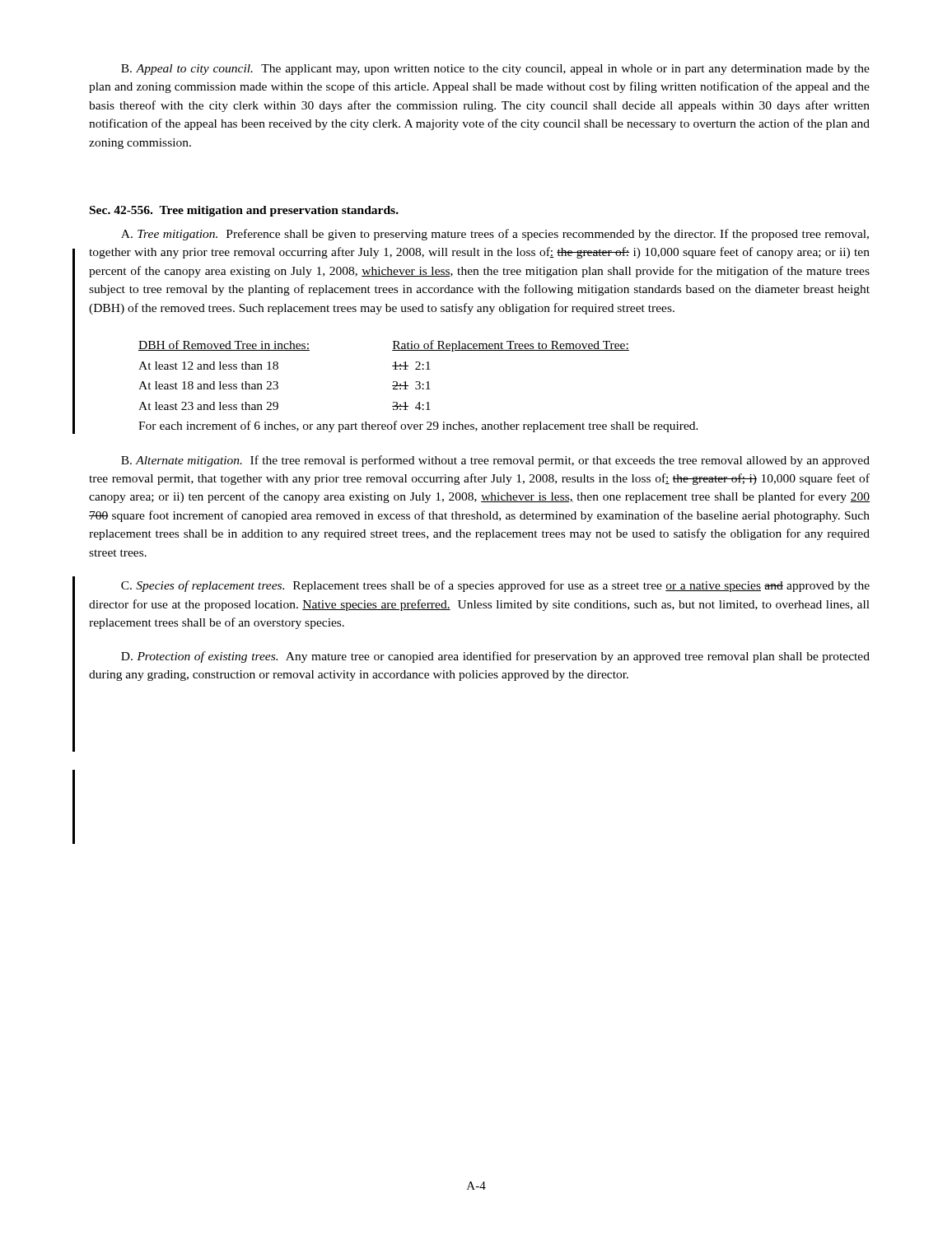952x1235 pixels.
Task: Locate the section header
Action: [x=244, y=210]
